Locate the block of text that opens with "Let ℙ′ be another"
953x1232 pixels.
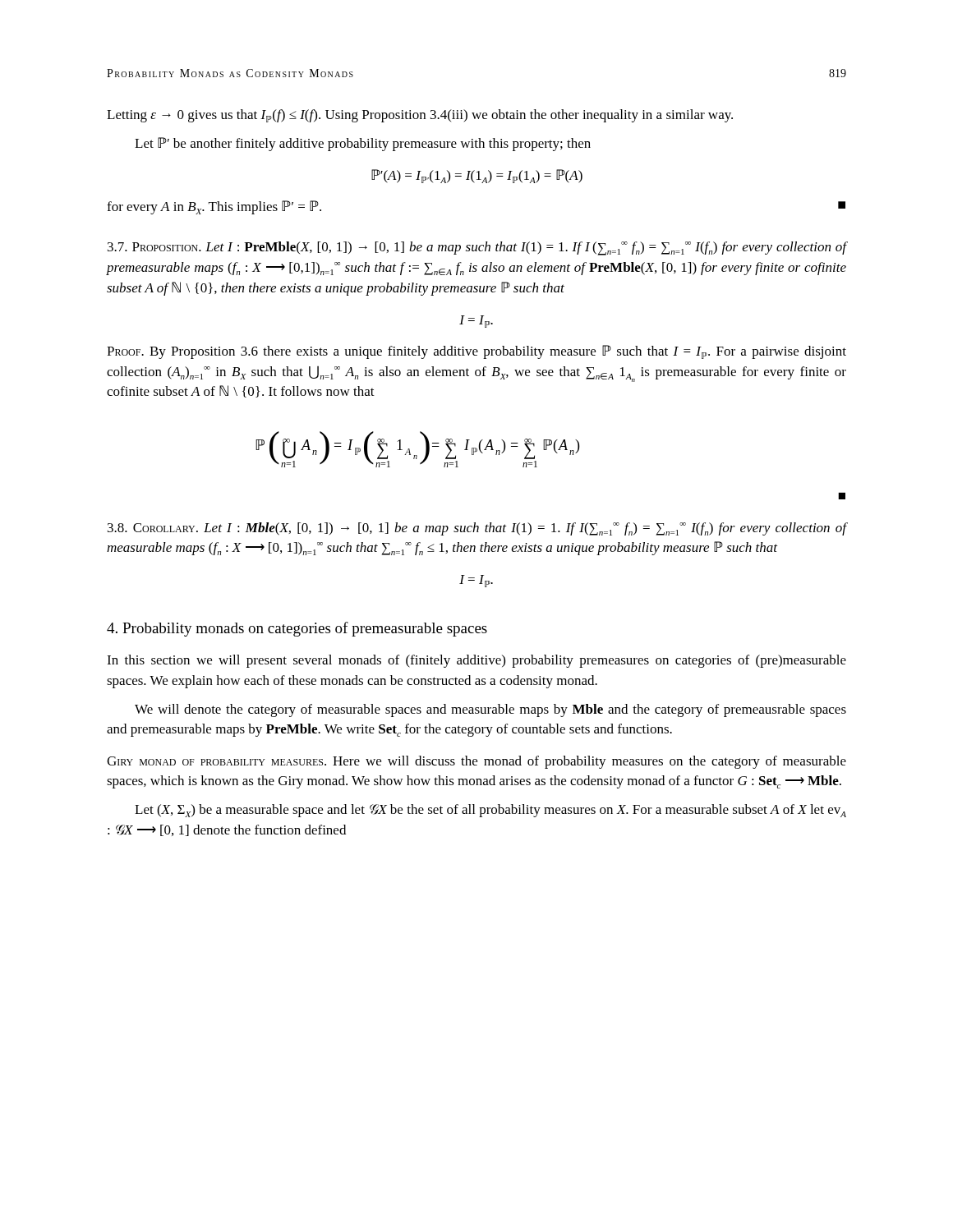[x=476, y=144]
